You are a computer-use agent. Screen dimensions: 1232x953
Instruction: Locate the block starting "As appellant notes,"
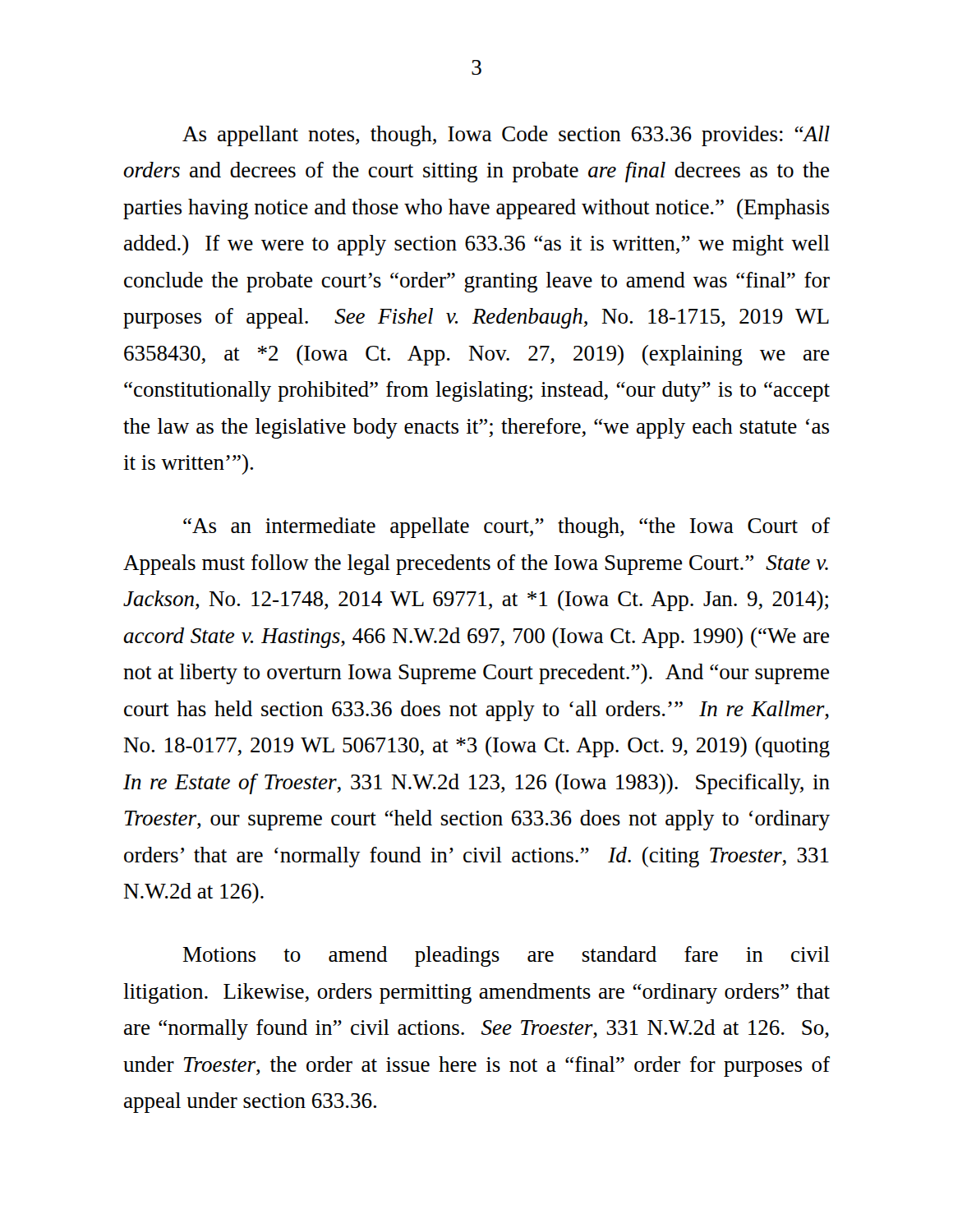click(x=476, y=298)
